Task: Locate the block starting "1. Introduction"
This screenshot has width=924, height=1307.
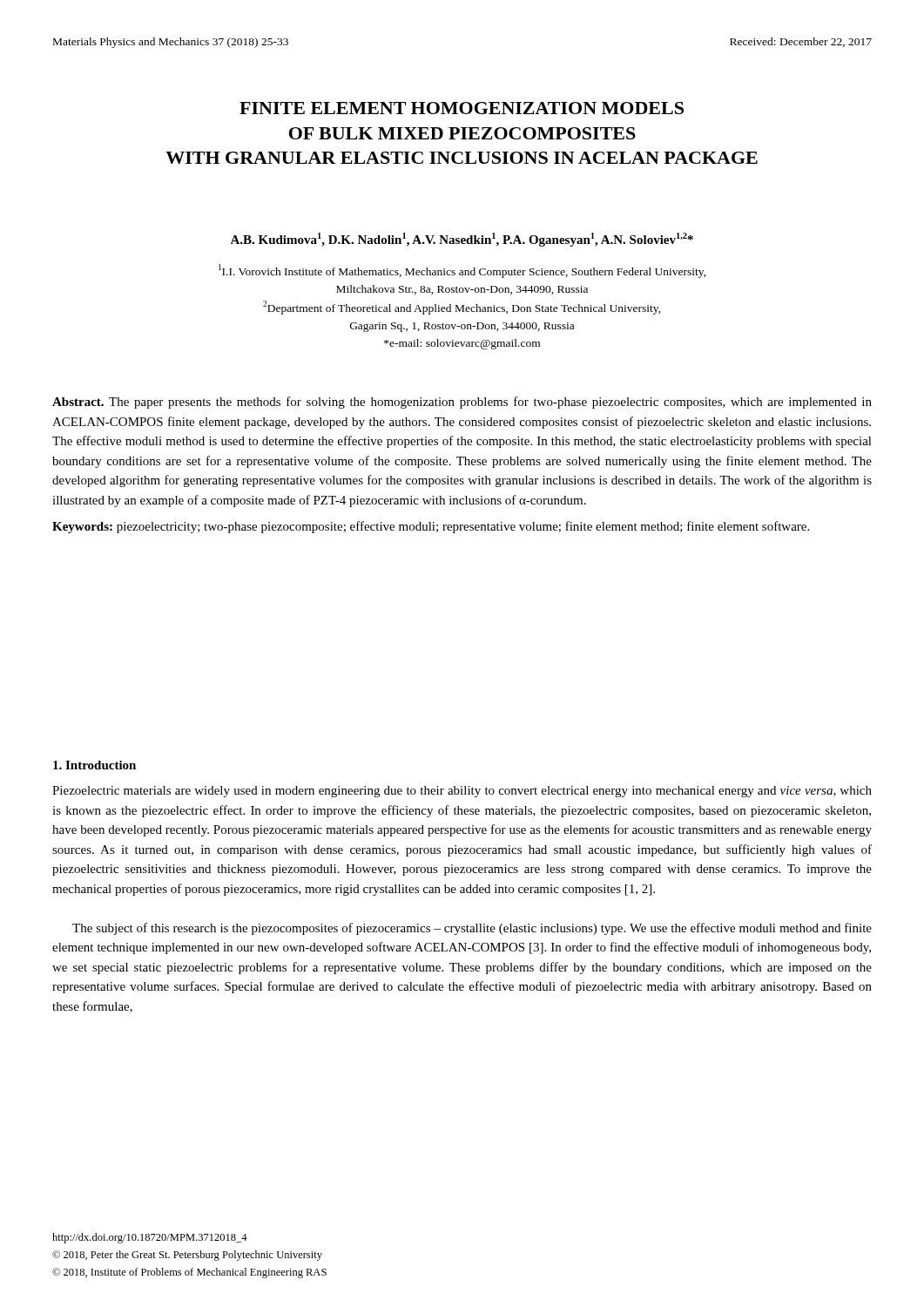Action: tap(94, 765)
